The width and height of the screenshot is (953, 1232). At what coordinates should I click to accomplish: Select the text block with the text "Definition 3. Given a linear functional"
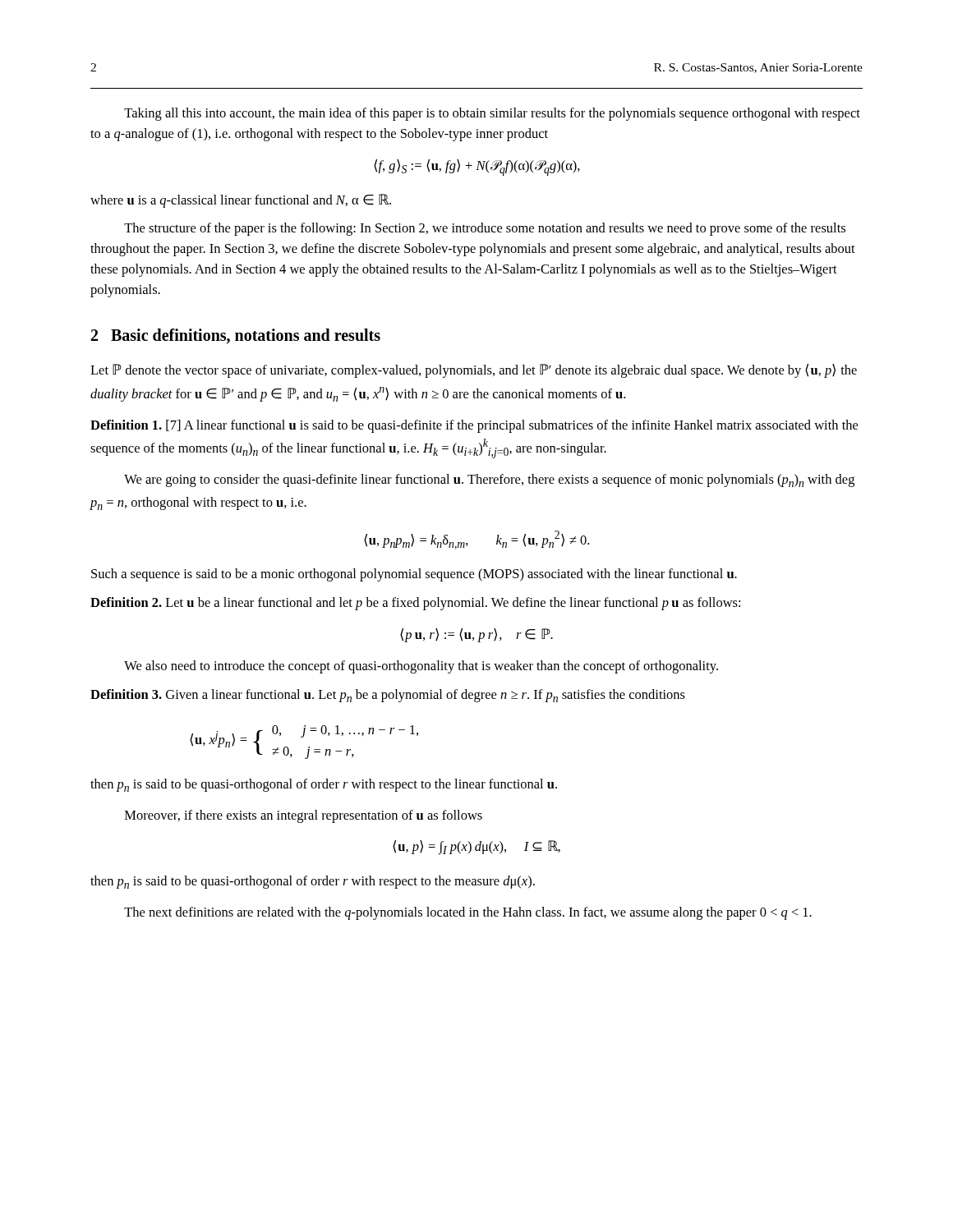[476, 696]
